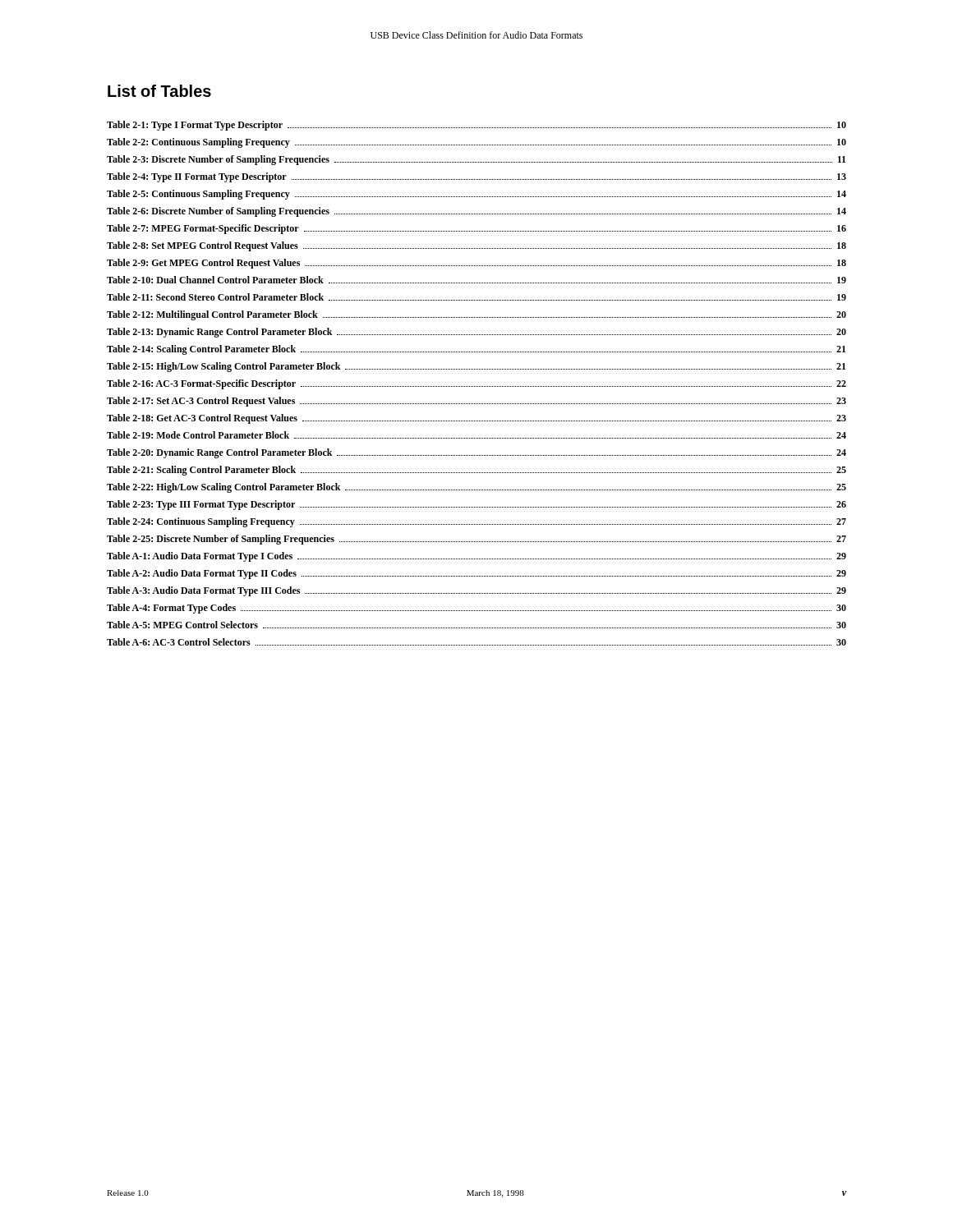The width and height of the screenshot is (953, 1232).
Task: Select the list item that reads "Table A-6: AC-3 Control Selectors 30"
Action: click(x=476, y=643)
